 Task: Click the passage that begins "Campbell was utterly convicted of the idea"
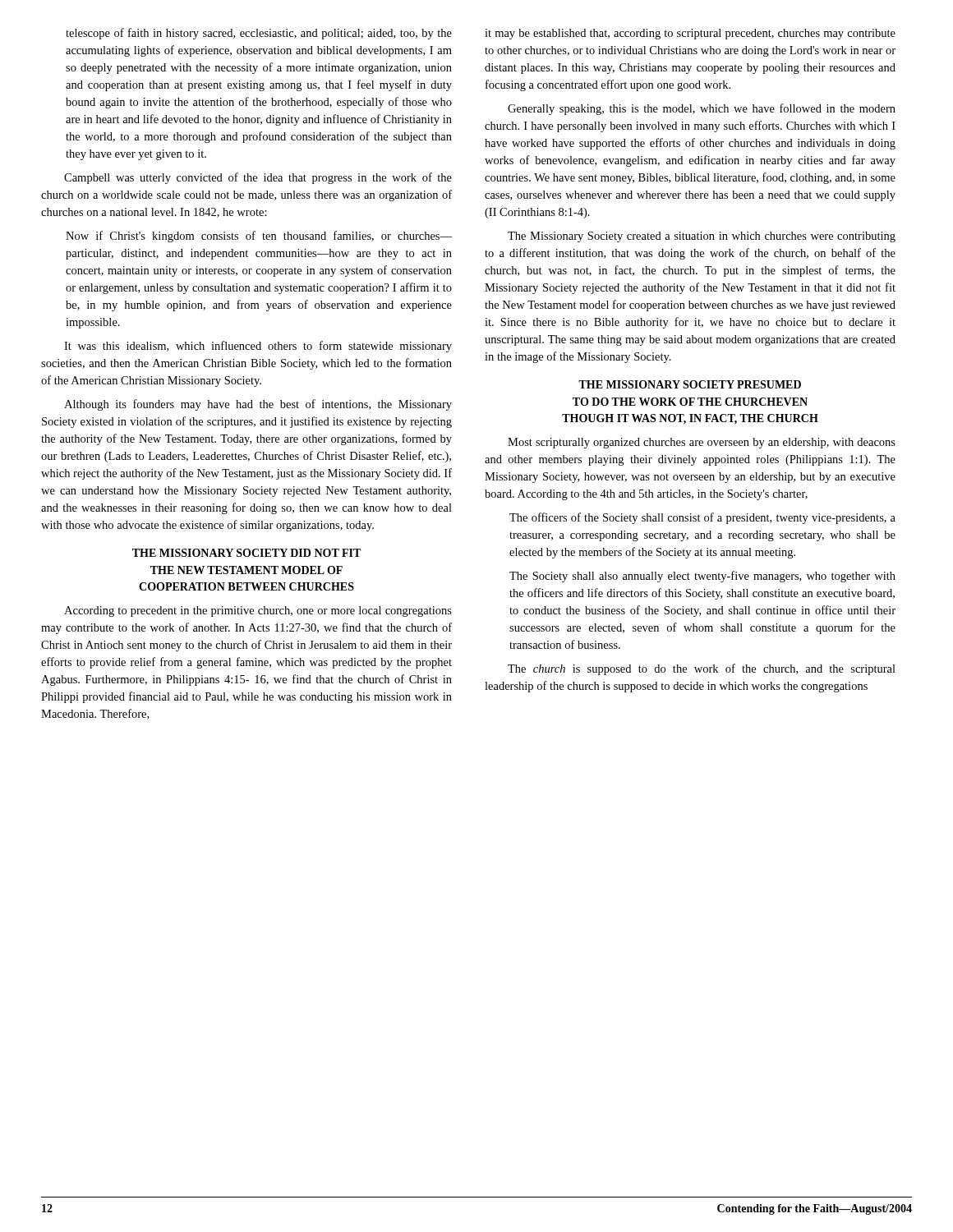click(x=246, y=195)
